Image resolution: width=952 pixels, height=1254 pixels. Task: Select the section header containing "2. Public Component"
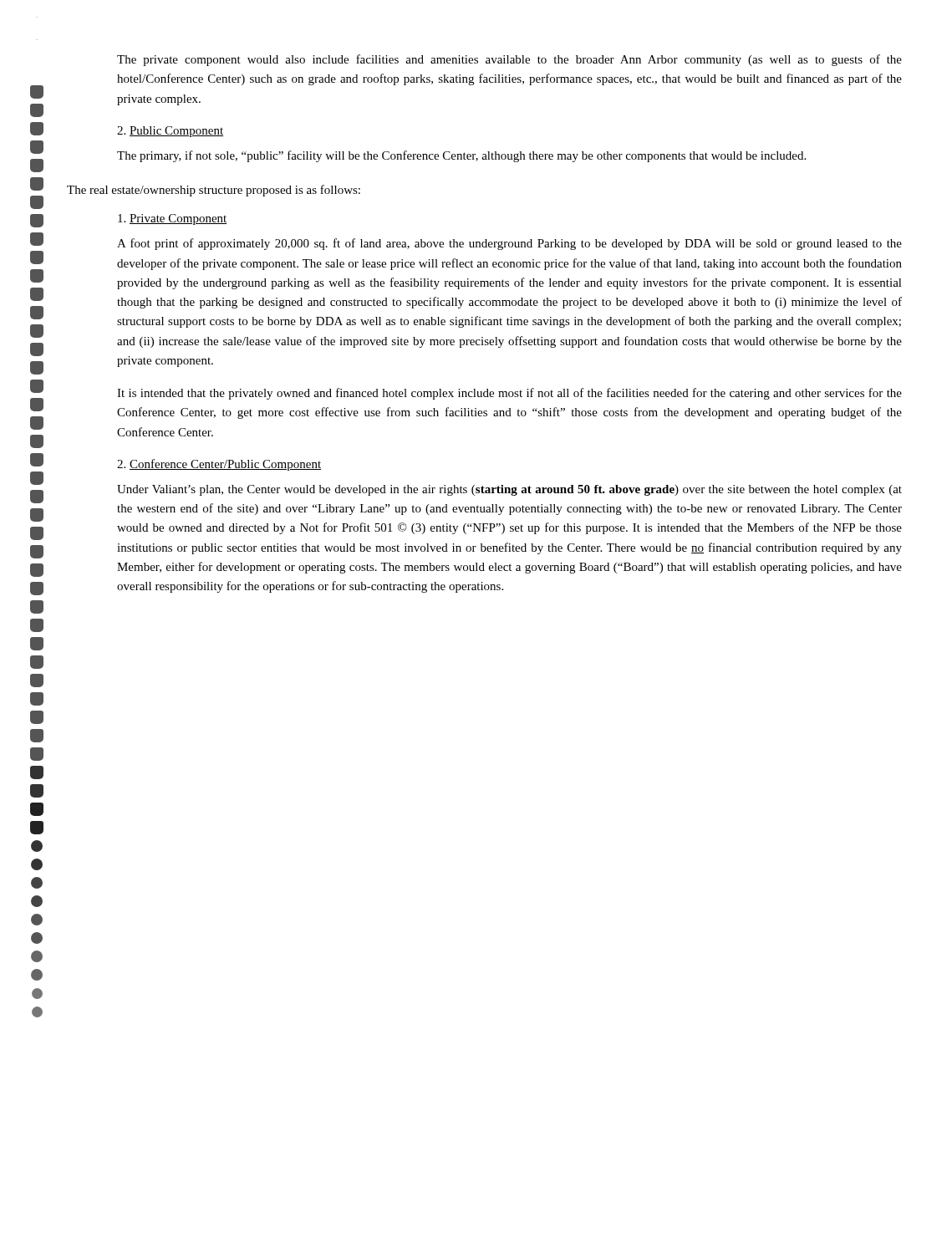[x=170, y=130]
